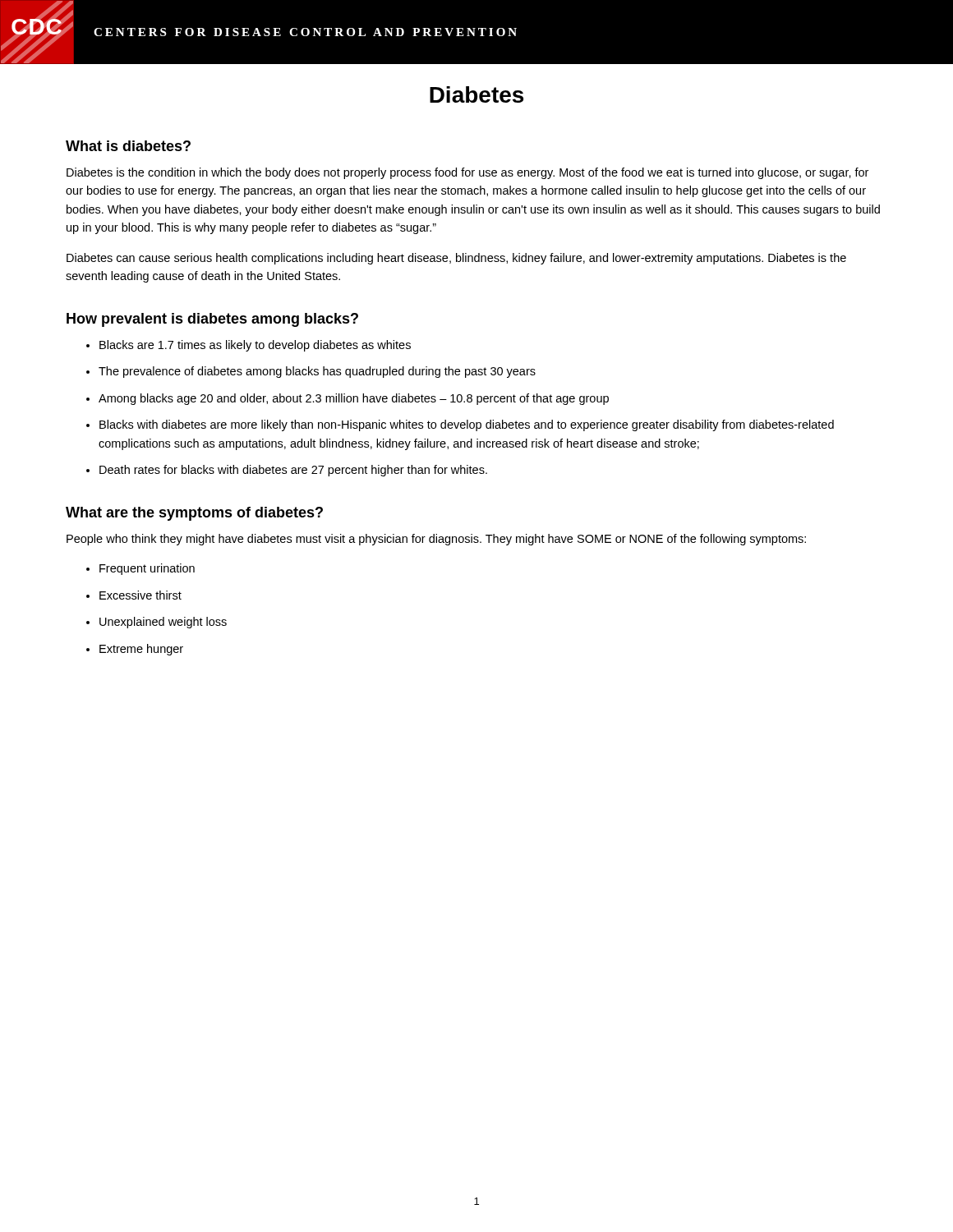Find the text block starting "Unexplained weight loss"
Screen dimensions: 1232x953
click(163, 622)
